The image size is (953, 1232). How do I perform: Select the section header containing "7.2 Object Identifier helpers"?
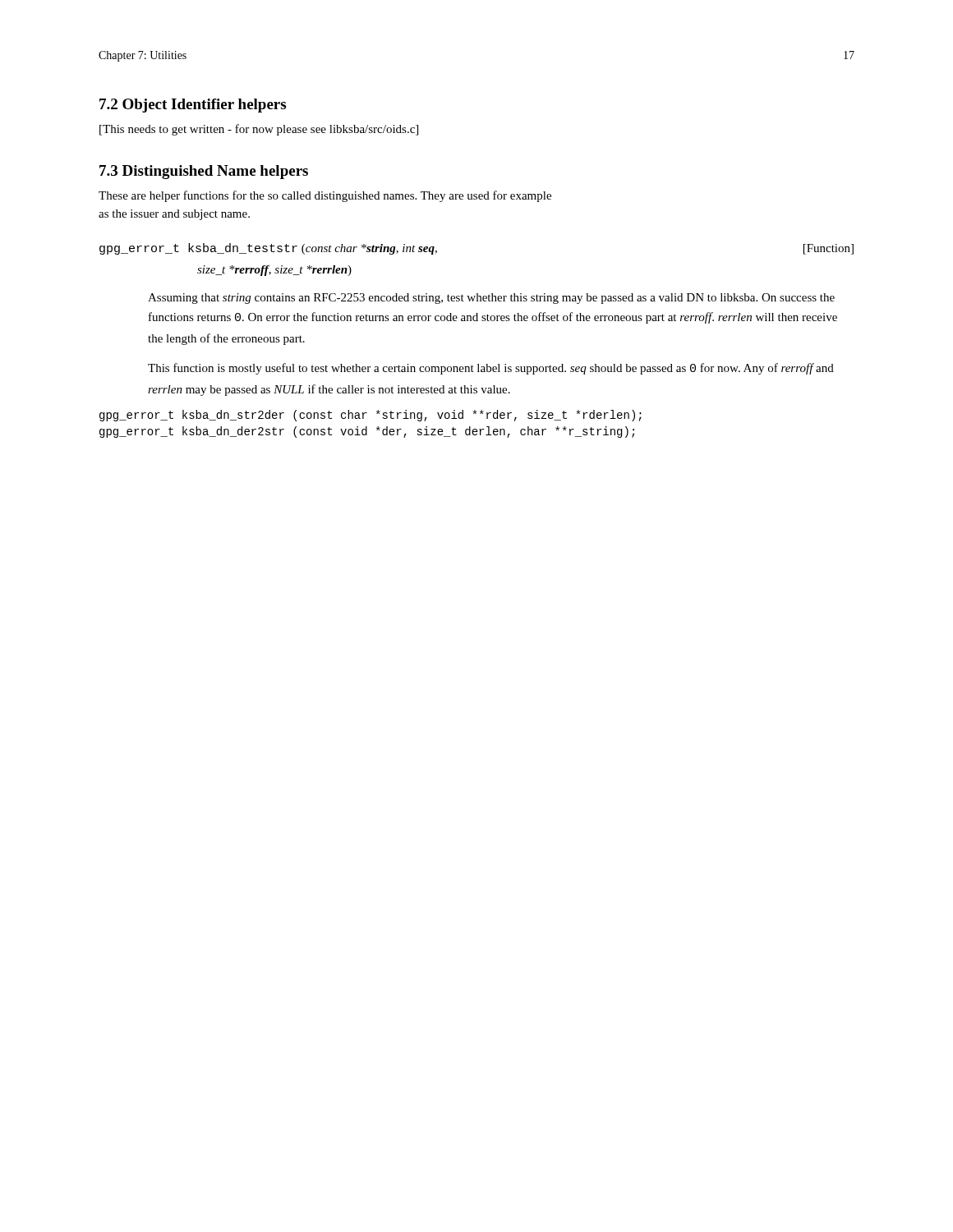(x=193, y=106)
